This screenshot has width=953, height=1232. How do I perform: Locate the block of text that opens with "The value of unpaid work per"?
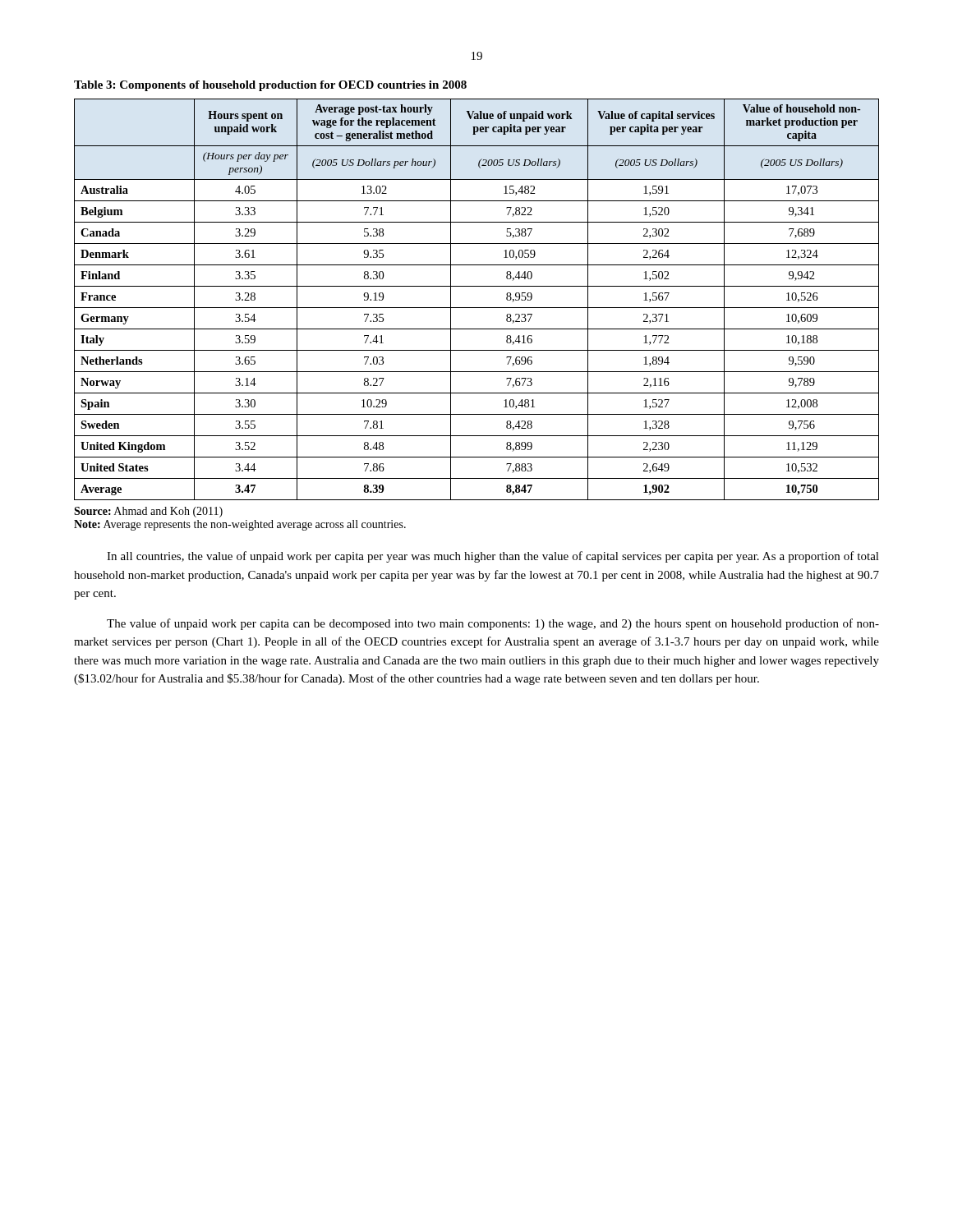pyautogui.click(x=476, y=651)
